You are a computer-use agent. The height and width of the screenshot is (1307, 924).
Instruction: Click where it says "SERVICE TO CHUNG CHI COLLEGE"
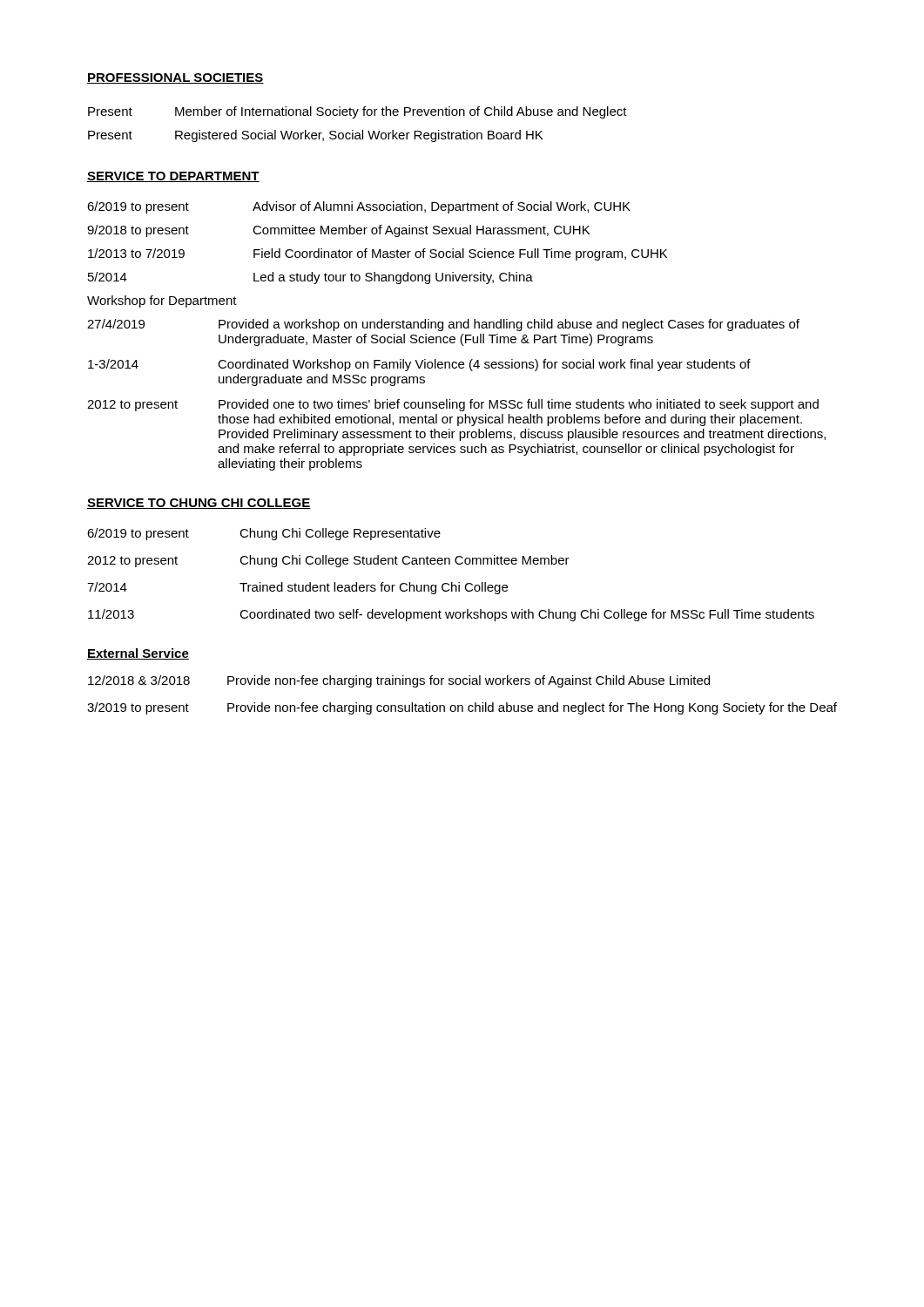point(199,502)
